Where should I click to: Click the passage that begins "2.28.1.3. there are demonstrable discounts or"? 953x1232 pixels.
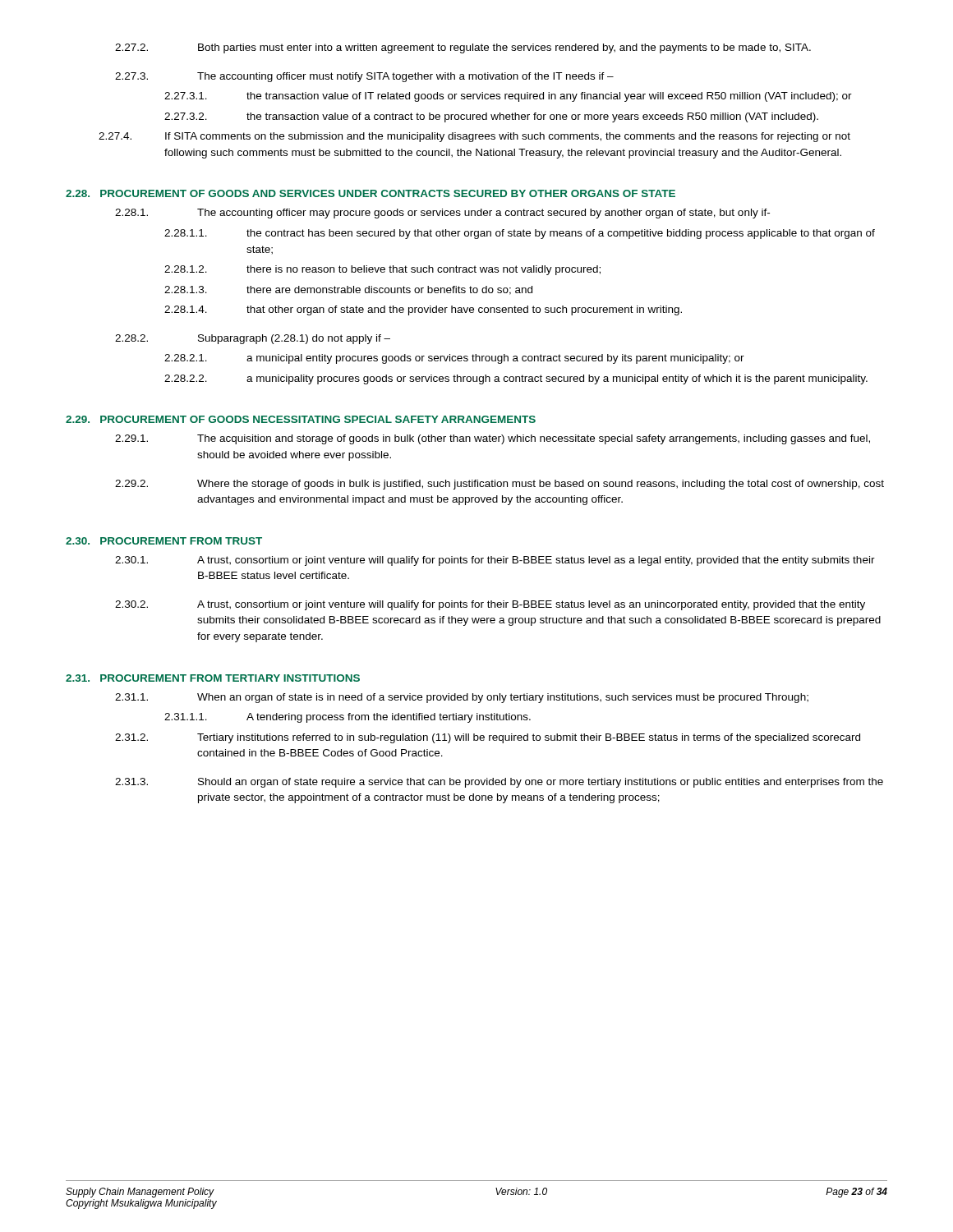tap(526, 289)
